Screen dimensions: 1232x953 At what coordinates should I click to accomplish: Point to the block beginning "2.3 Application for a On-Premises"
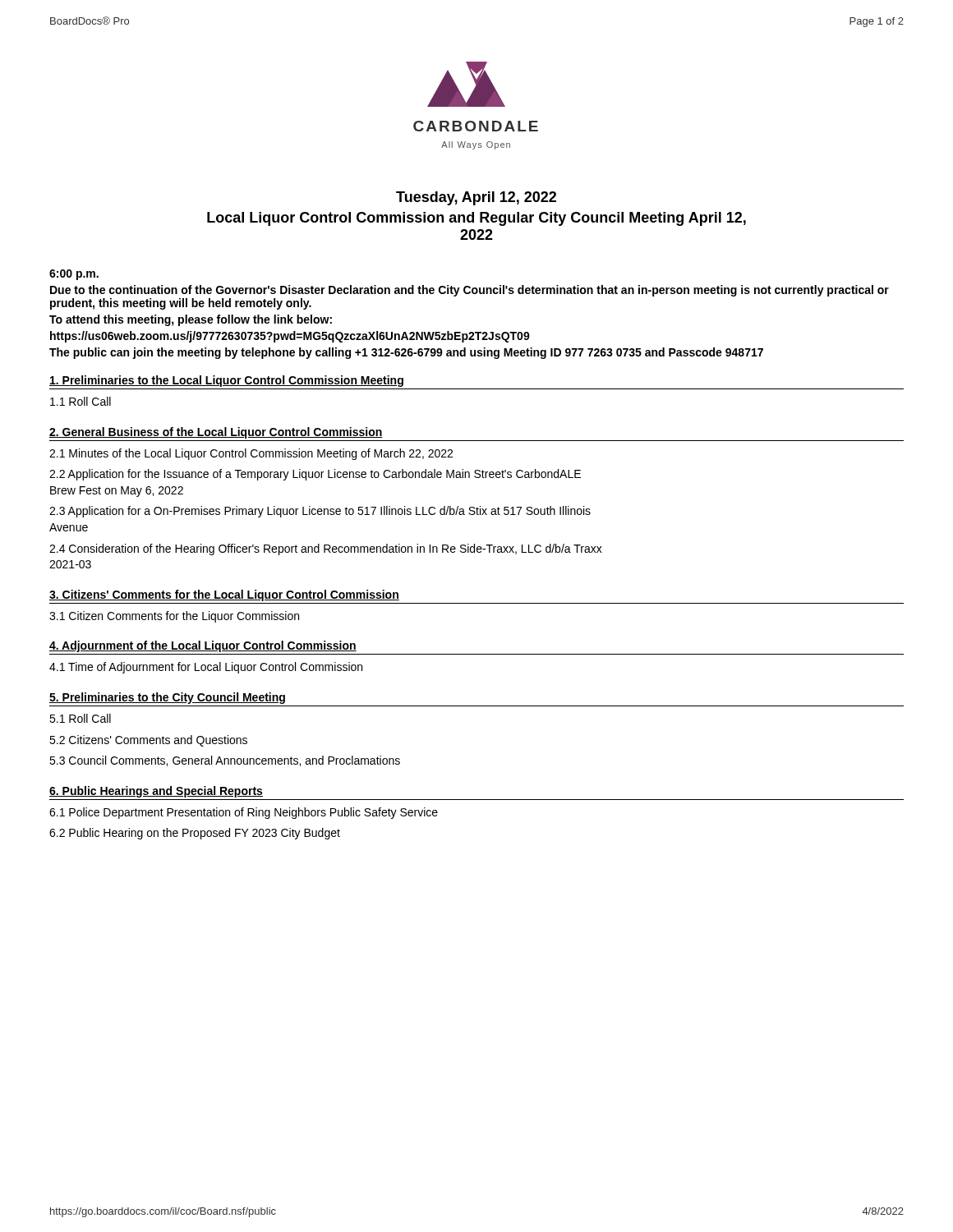320,519
